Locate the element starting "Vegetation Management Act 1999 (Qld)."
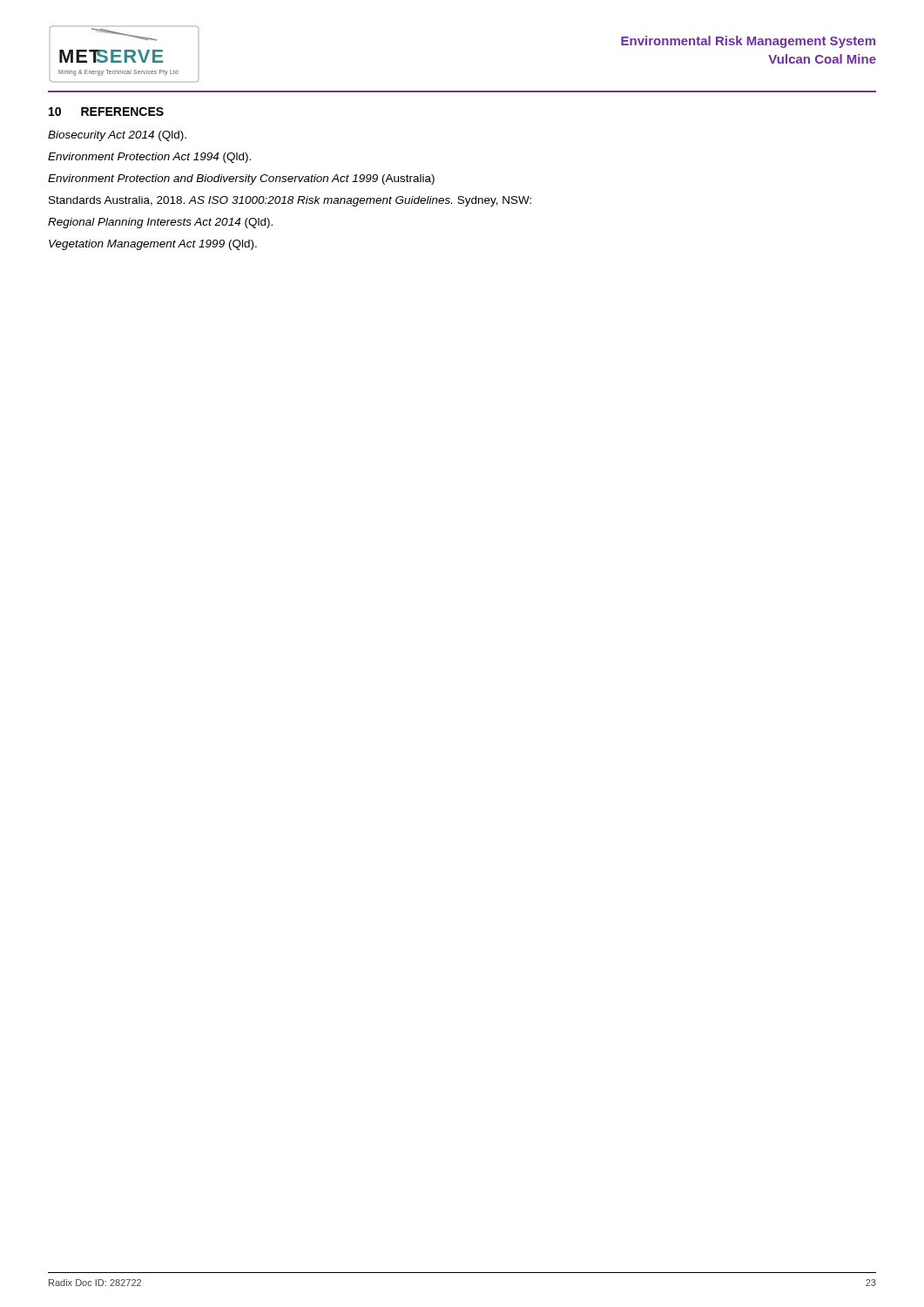The width and height of the screenshot is (924, 1307). (153, 243)
